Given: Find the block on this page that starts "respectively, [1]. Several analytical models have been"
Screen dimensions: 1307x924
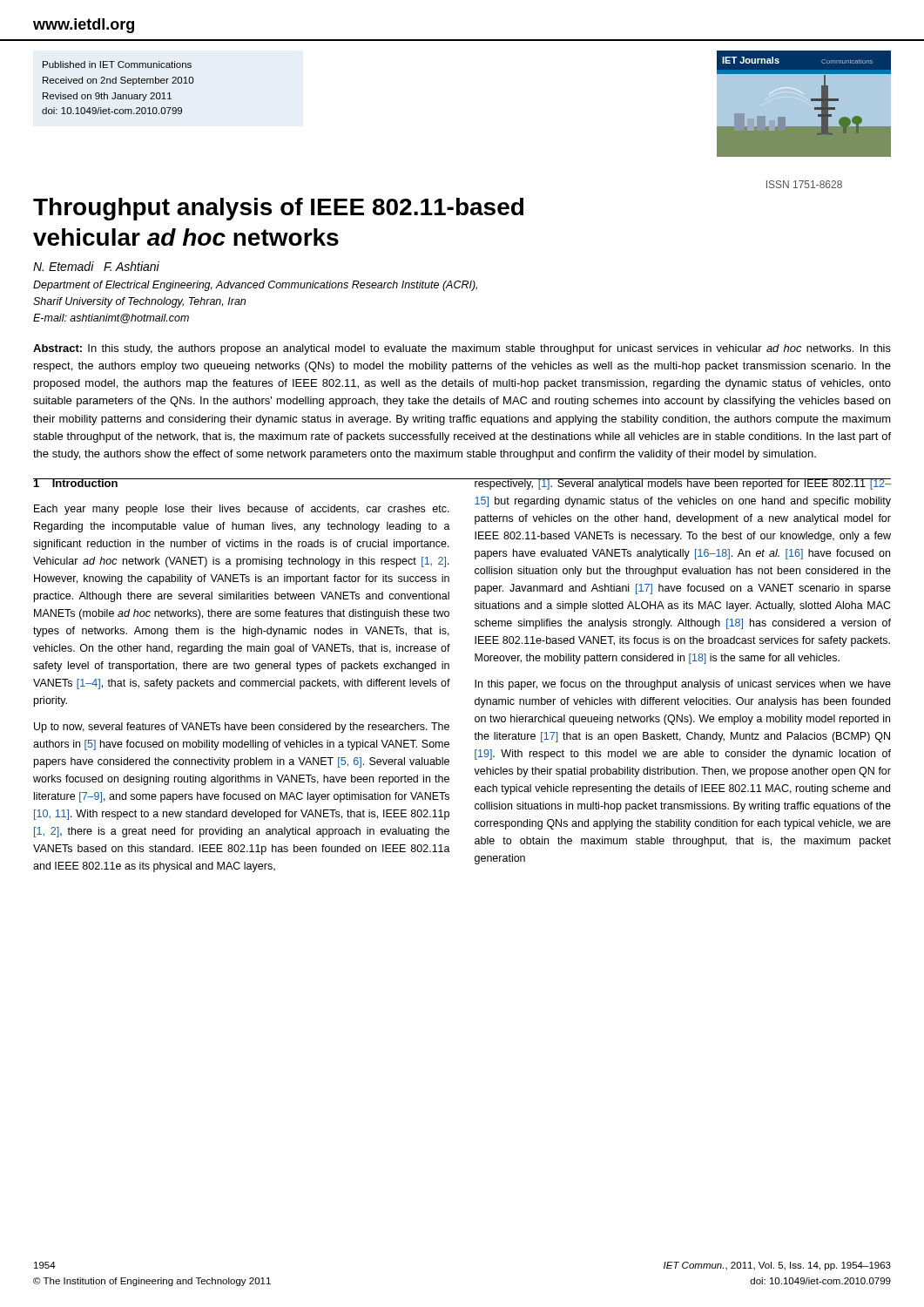Looking at the screenshot, I should [x=683, y=671].
